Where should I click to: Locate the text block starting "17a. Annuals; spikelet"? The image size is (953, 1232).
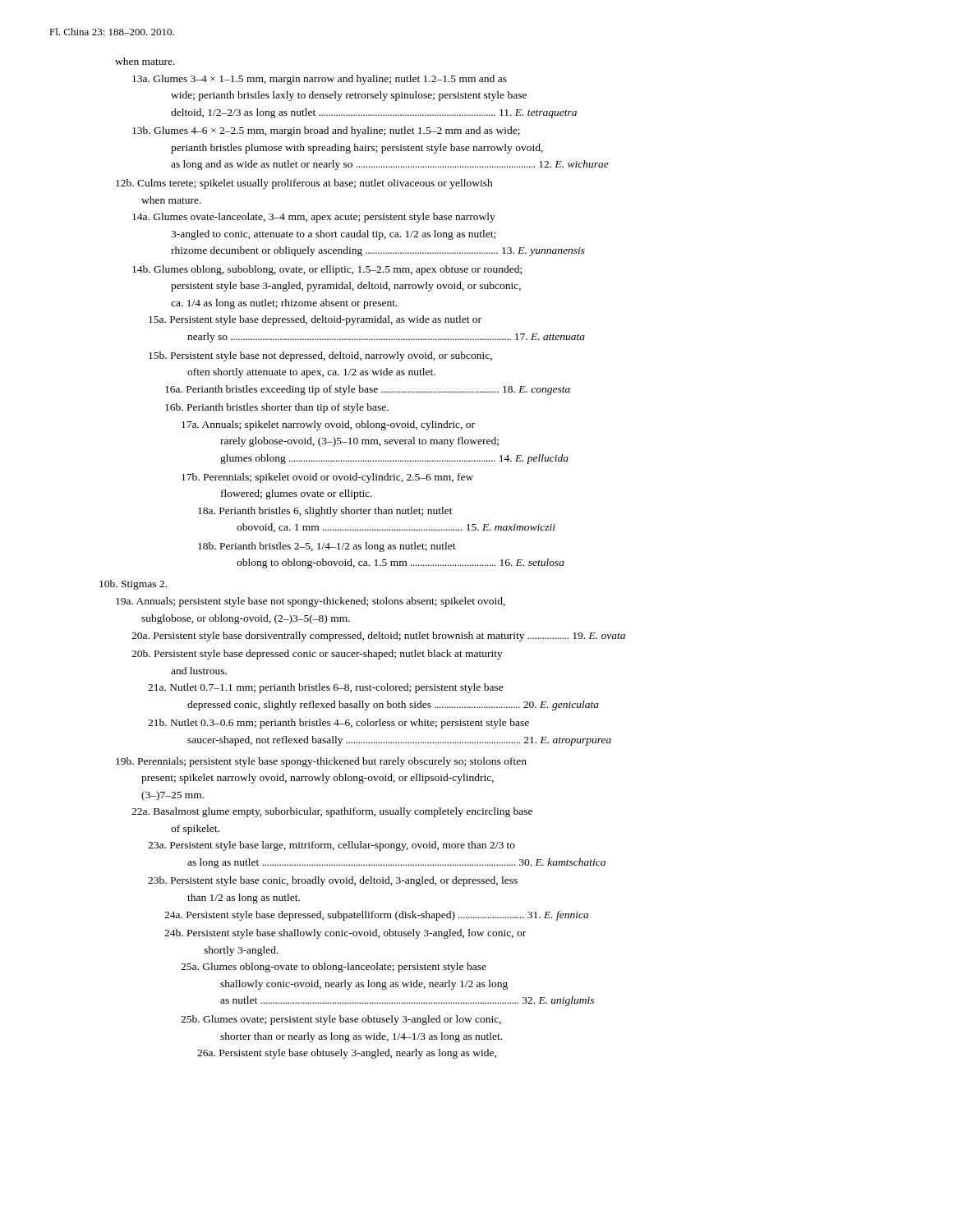(x=328, y=424)
